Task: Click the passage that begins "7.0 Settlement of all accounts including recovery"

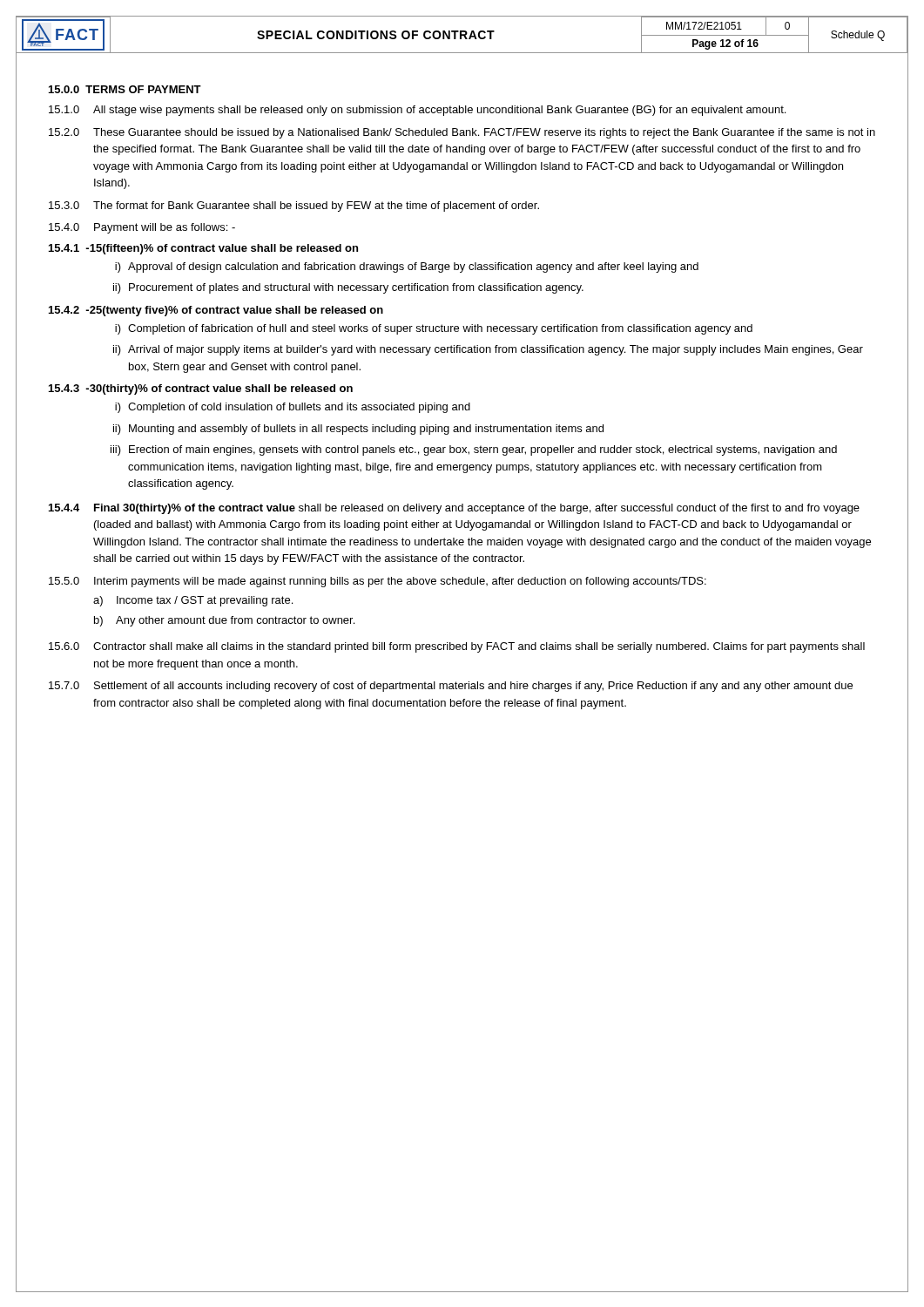Action: [x=462, y=694]
